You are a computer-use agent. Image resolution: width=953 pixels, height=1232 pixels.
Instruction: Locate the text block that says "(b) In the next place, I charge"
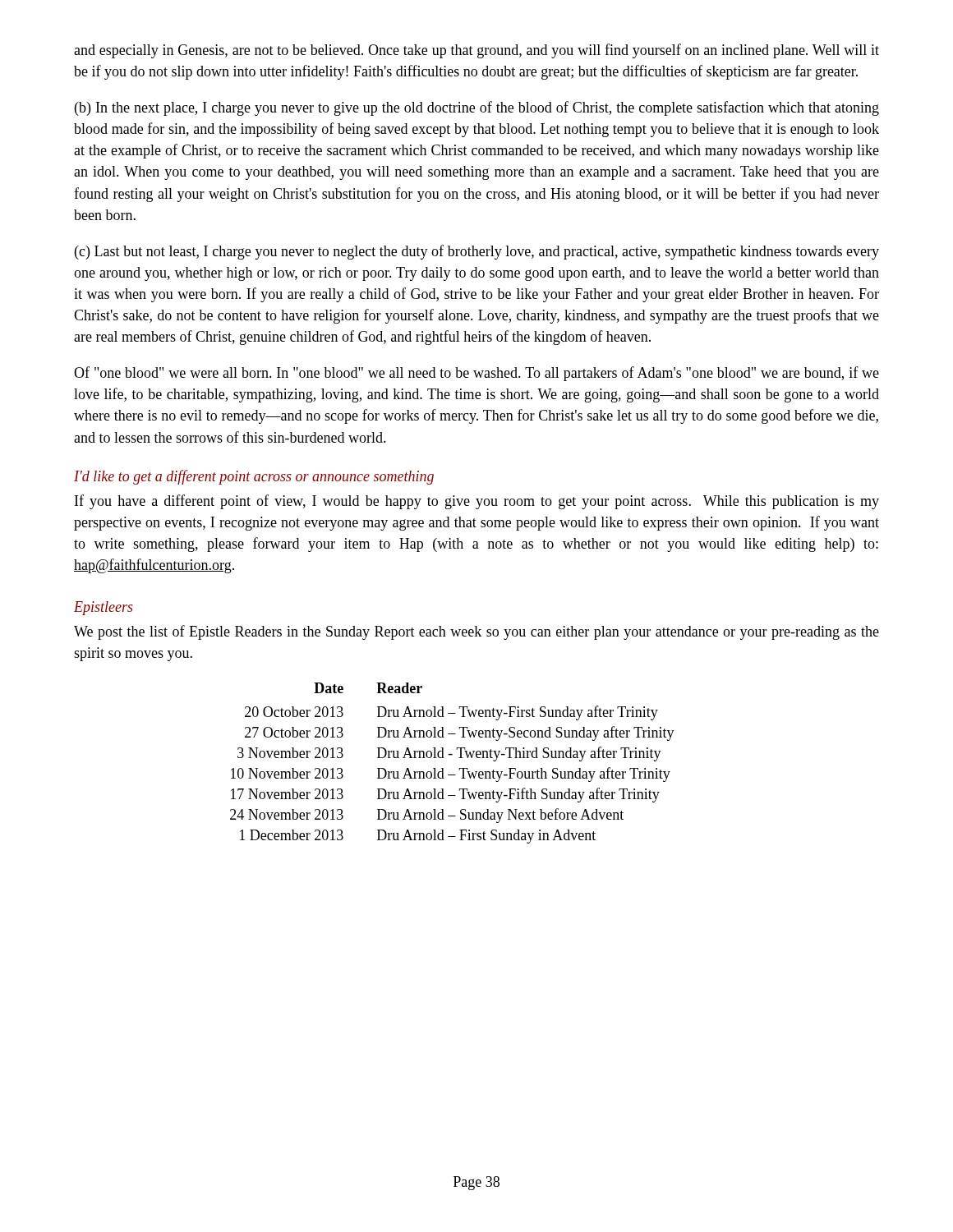(476, 161)
